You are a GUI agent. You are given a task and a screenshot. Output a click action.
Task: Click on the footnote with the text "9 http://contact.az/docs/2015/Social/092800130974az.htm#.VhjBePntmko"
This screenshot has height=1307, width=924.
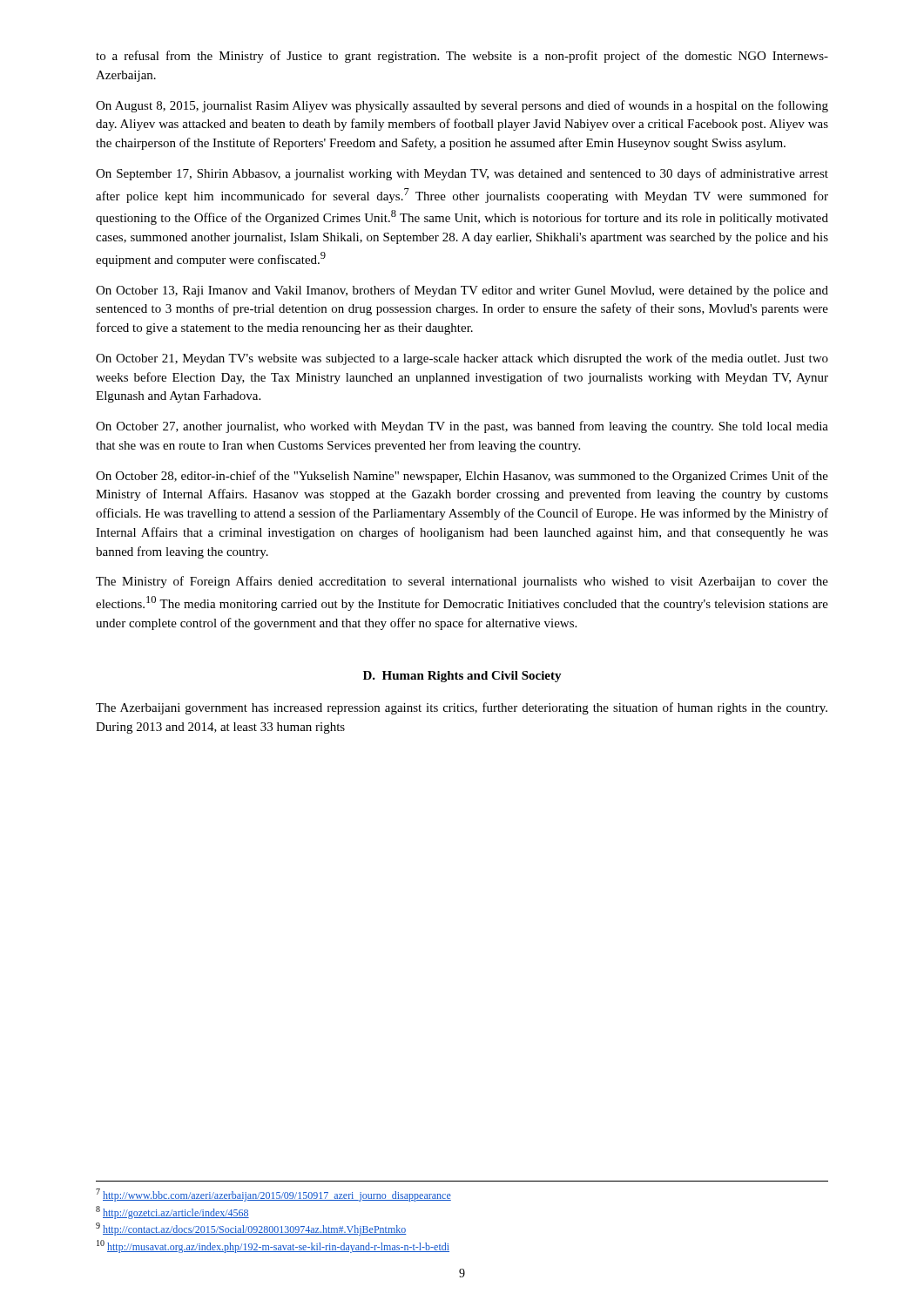coord(251,1229)
